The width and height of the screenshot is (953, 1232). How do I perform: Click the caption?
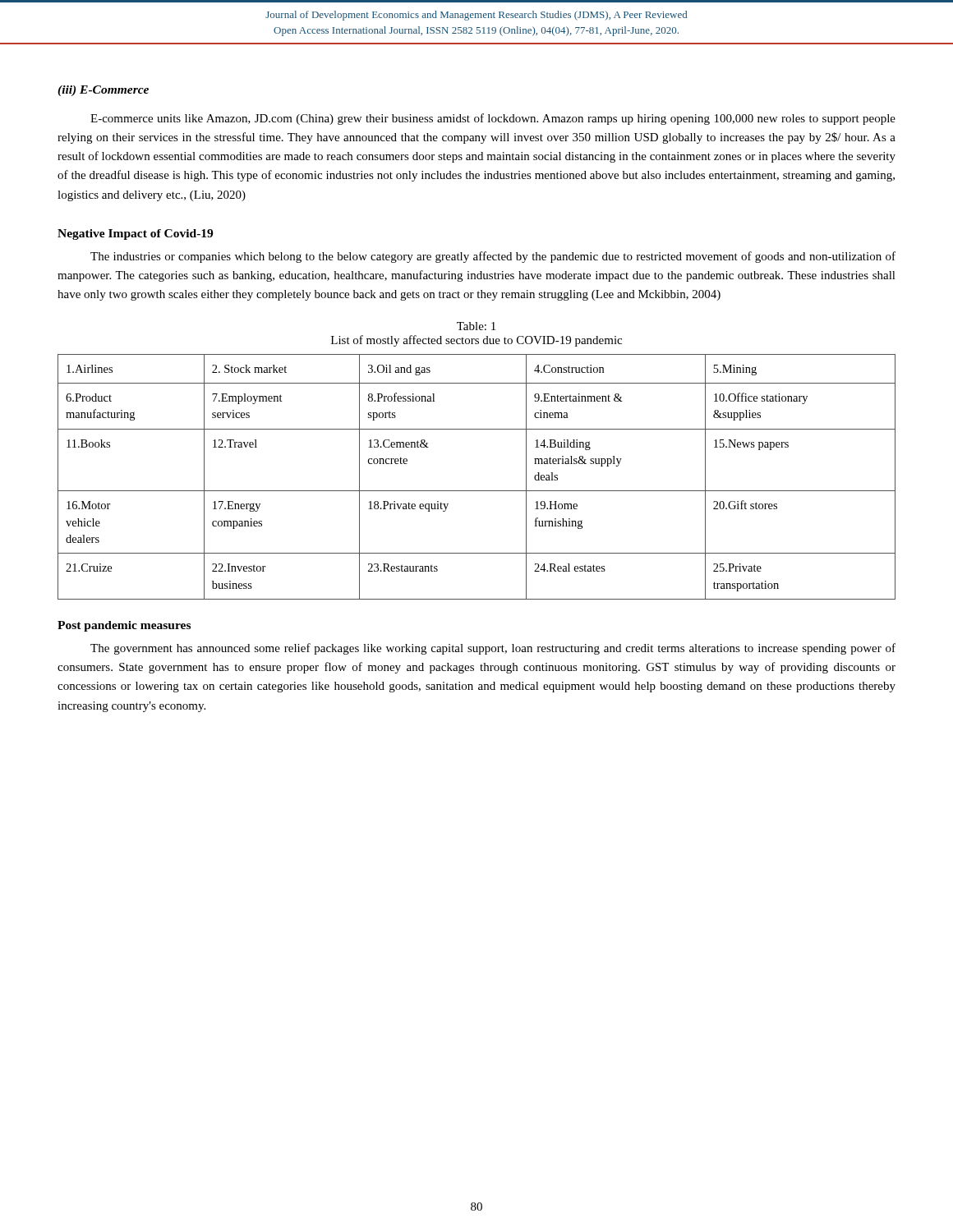(476, 333)
